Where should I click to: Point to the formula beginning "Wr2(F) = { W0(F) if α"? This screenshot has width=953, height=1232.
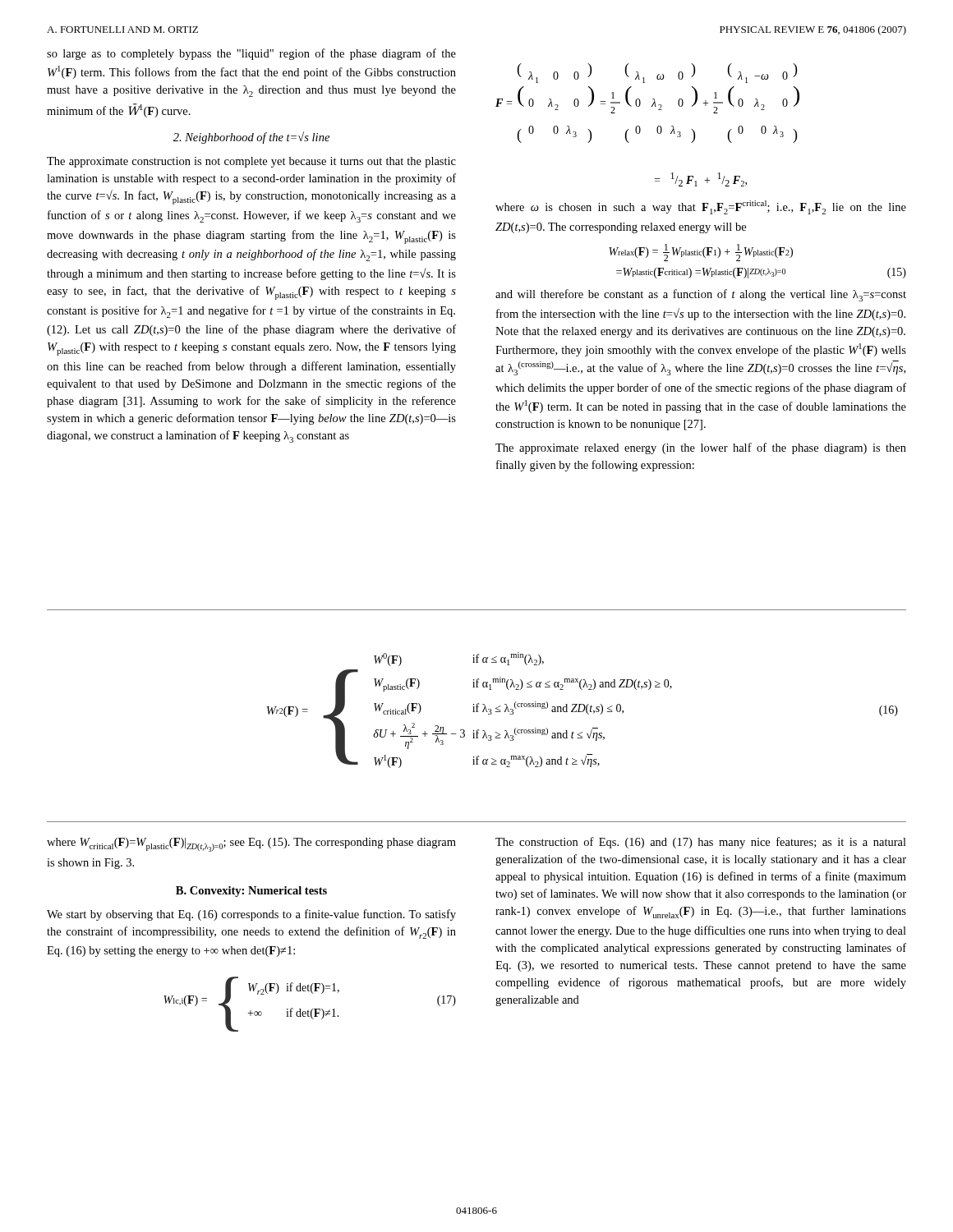(x=476, y=710)
